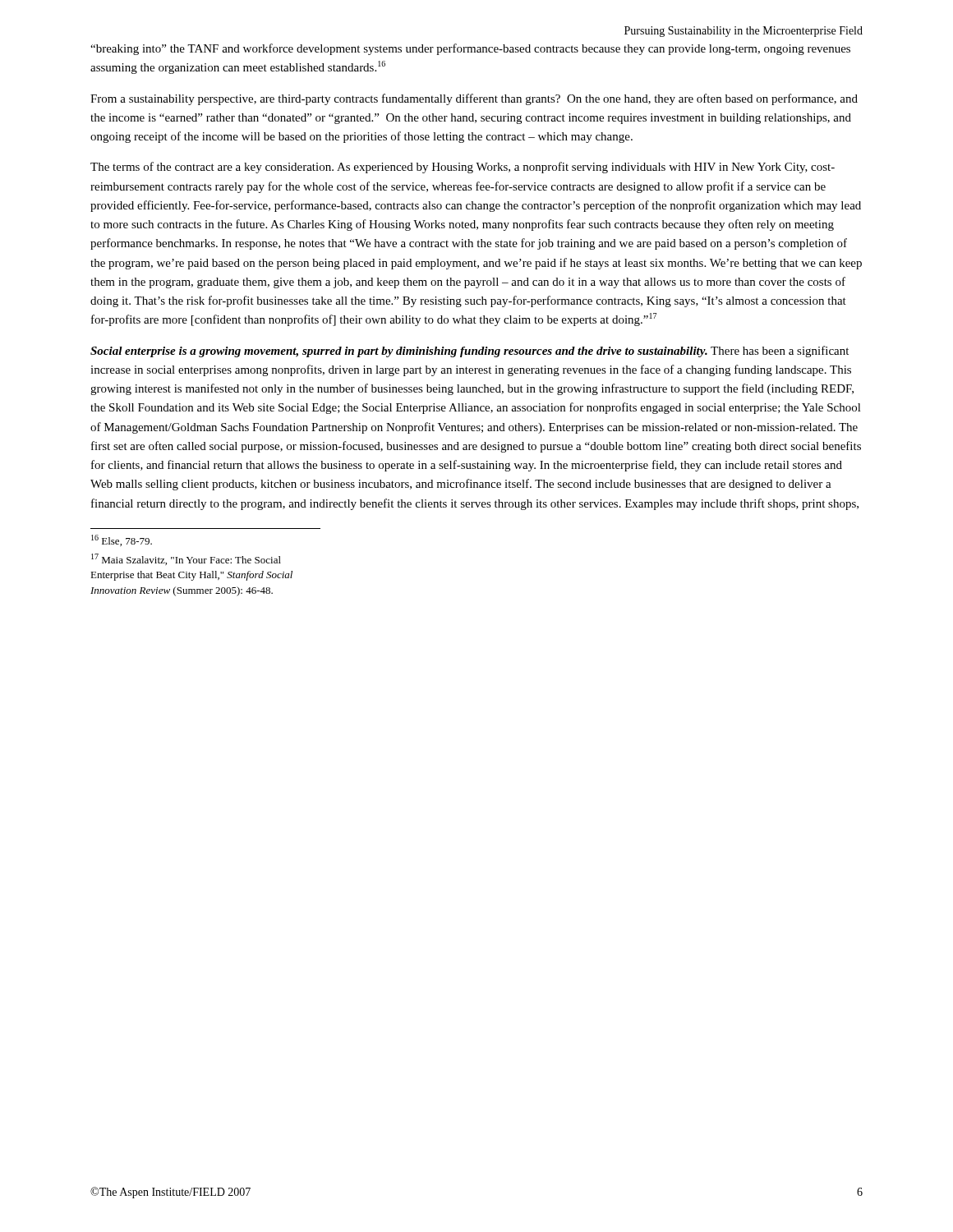Viewport: 953px width, 1232px height.
Task: Locate the text block with the text "Social enterprise is a"
Action: [476, 427]
